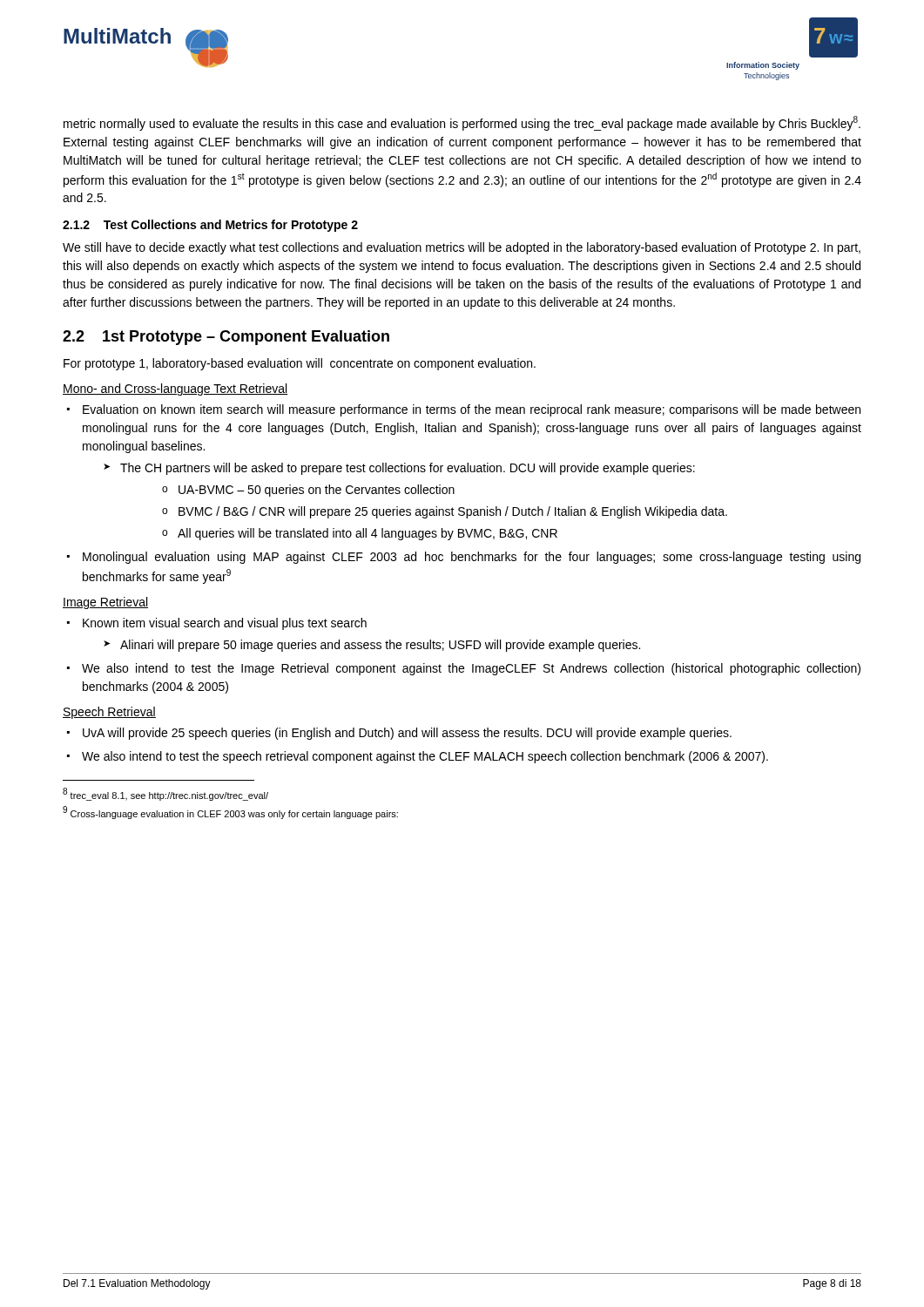Select the list item that says "Evaluation on known"
This screenshot has height=1307, width=924.
[462, 472]
